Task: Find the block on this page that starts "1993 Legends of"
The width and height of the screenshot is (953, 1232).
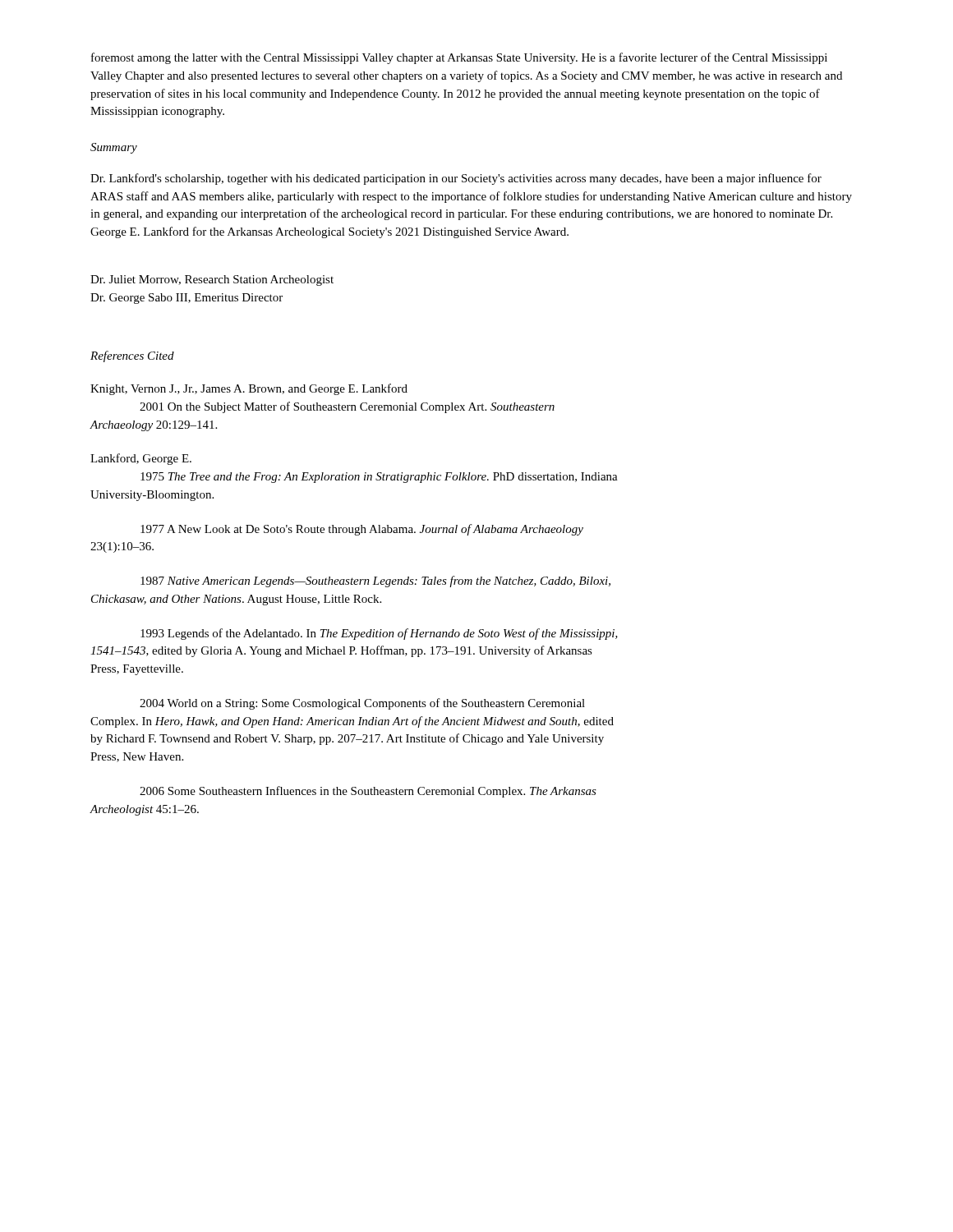Action: [354, 650]
